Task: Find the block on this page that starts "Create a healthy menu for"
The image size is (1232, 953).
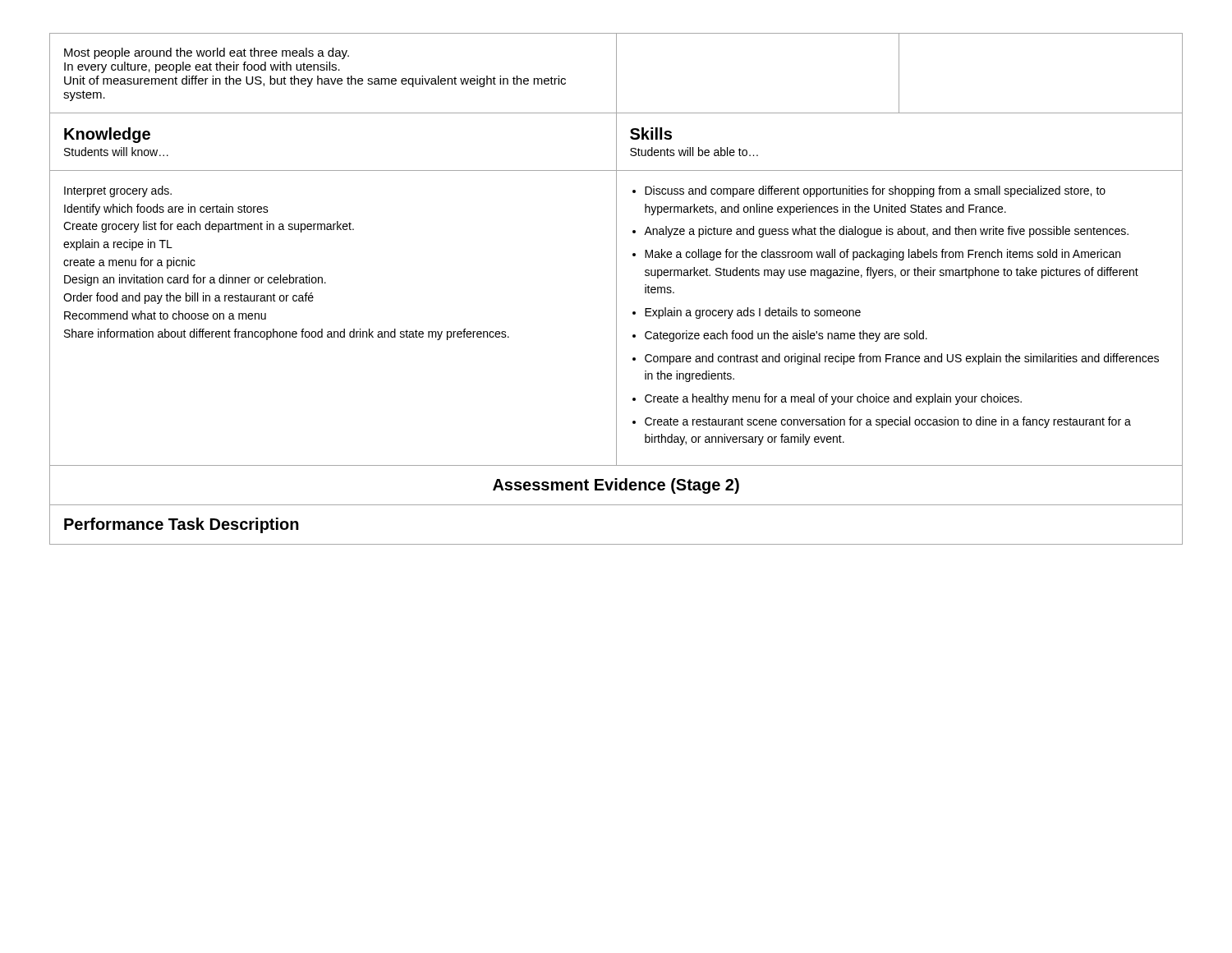Action: 834,398
